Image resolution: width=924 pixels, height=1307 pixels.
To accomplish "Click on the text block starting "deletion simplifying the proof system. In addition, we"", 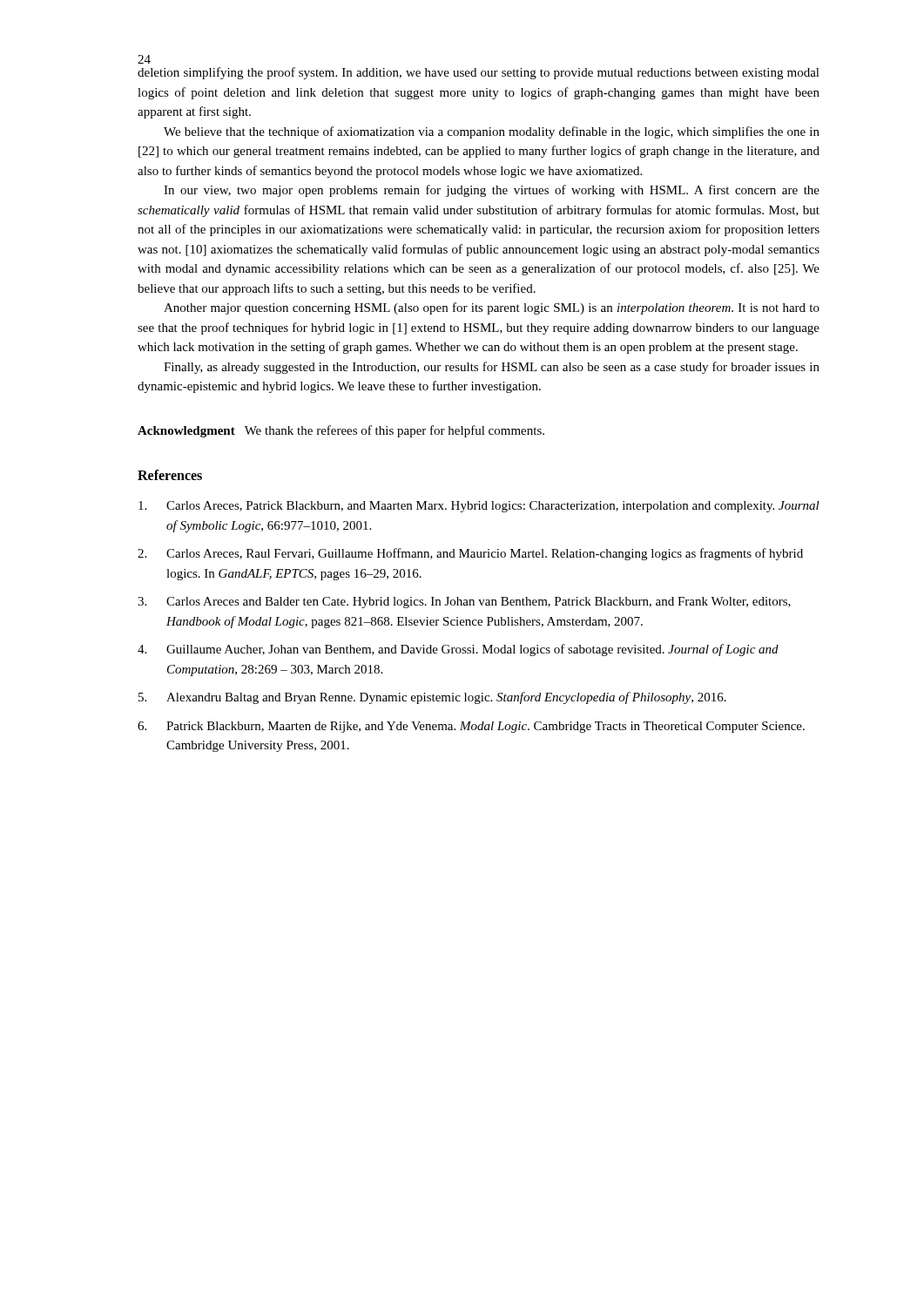I will [479, 92].
